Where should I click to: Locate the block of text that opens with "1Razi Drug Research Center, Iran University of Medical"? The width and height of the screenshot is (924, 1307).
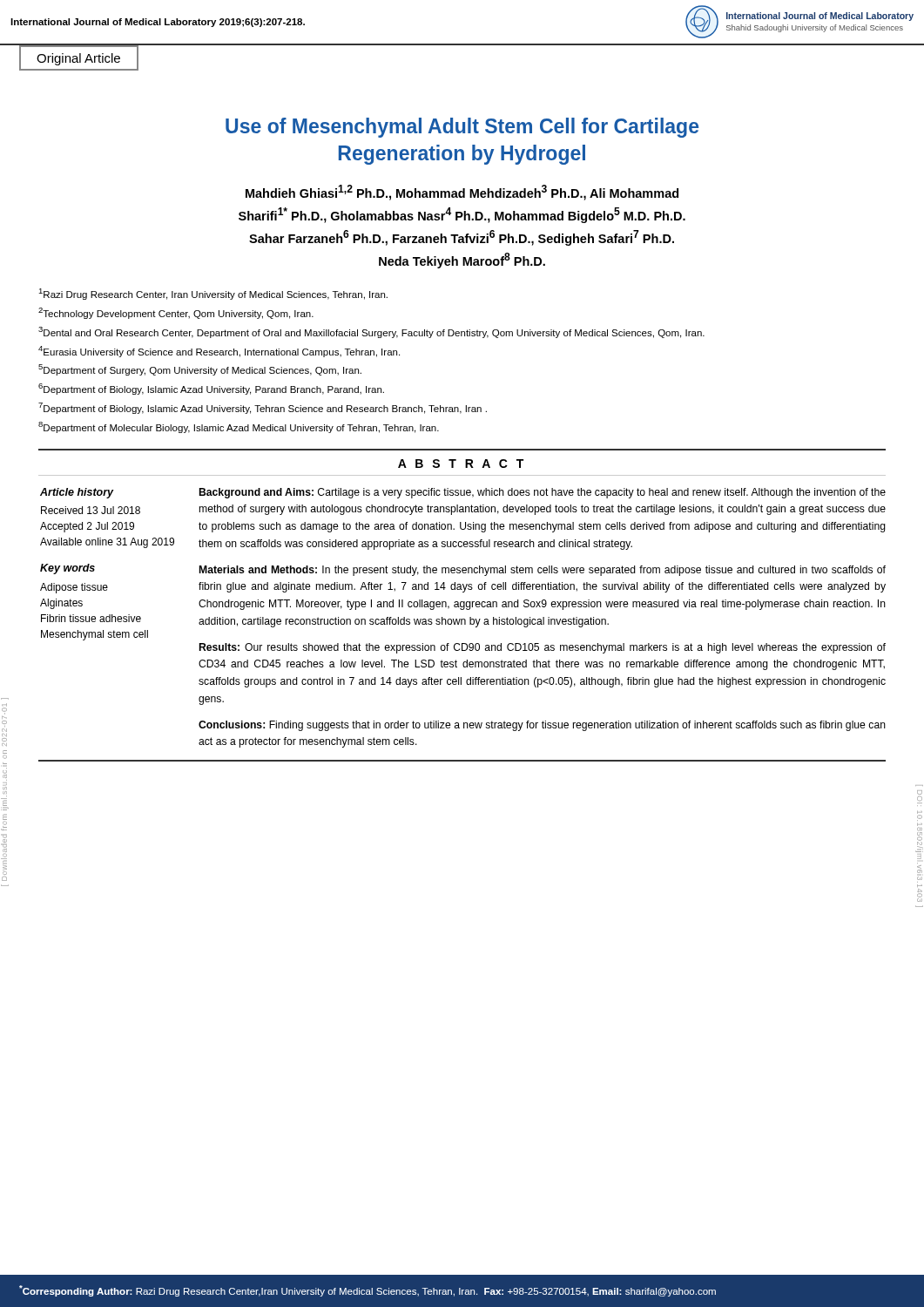pos(372,359)
